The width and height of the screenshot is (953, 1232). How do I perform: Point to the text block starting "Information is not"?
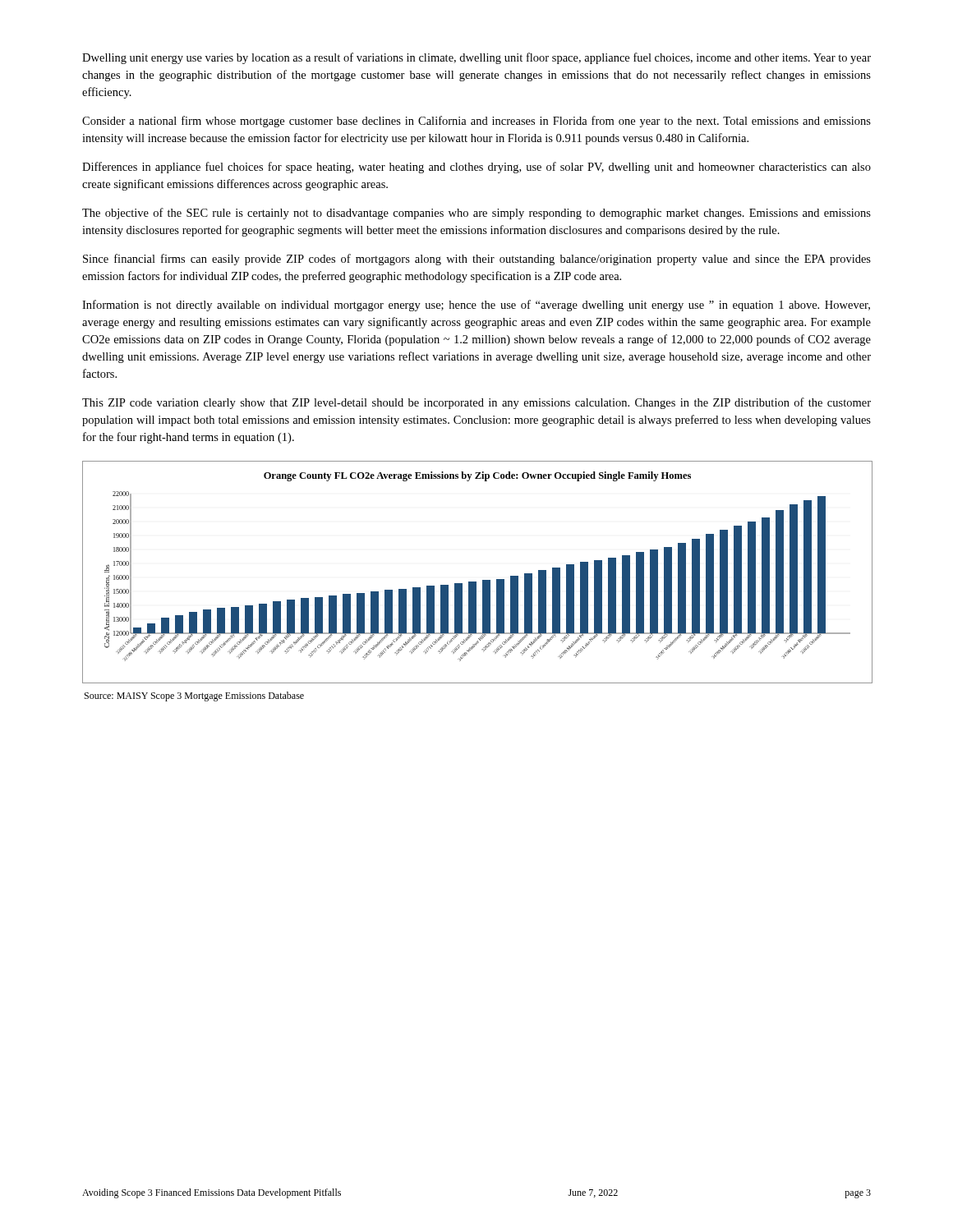(476, 339)
